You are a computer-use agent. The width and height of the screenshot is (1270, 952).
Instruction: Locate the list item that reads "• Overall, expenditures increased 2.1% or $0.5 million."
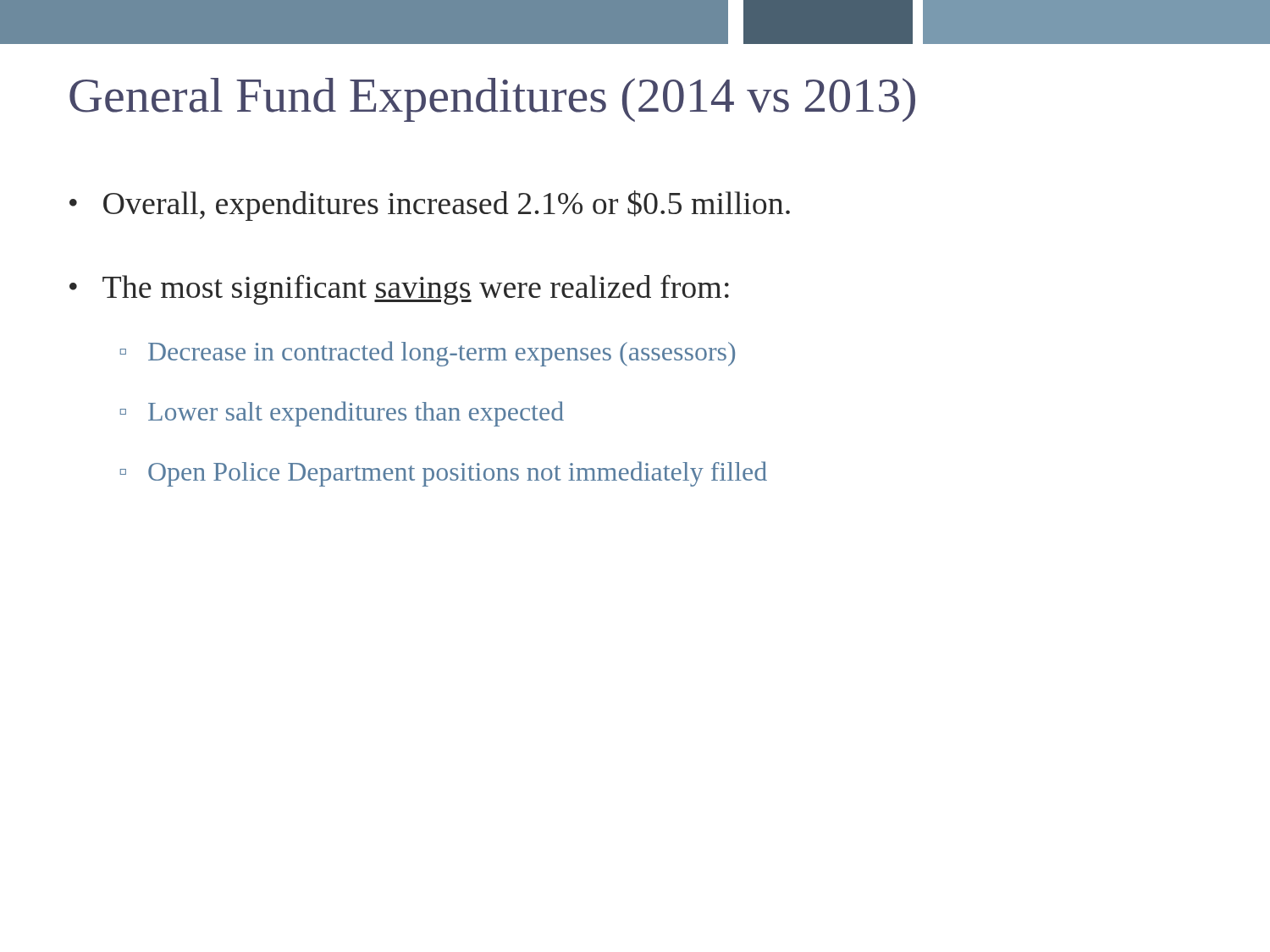pos(430,204)
